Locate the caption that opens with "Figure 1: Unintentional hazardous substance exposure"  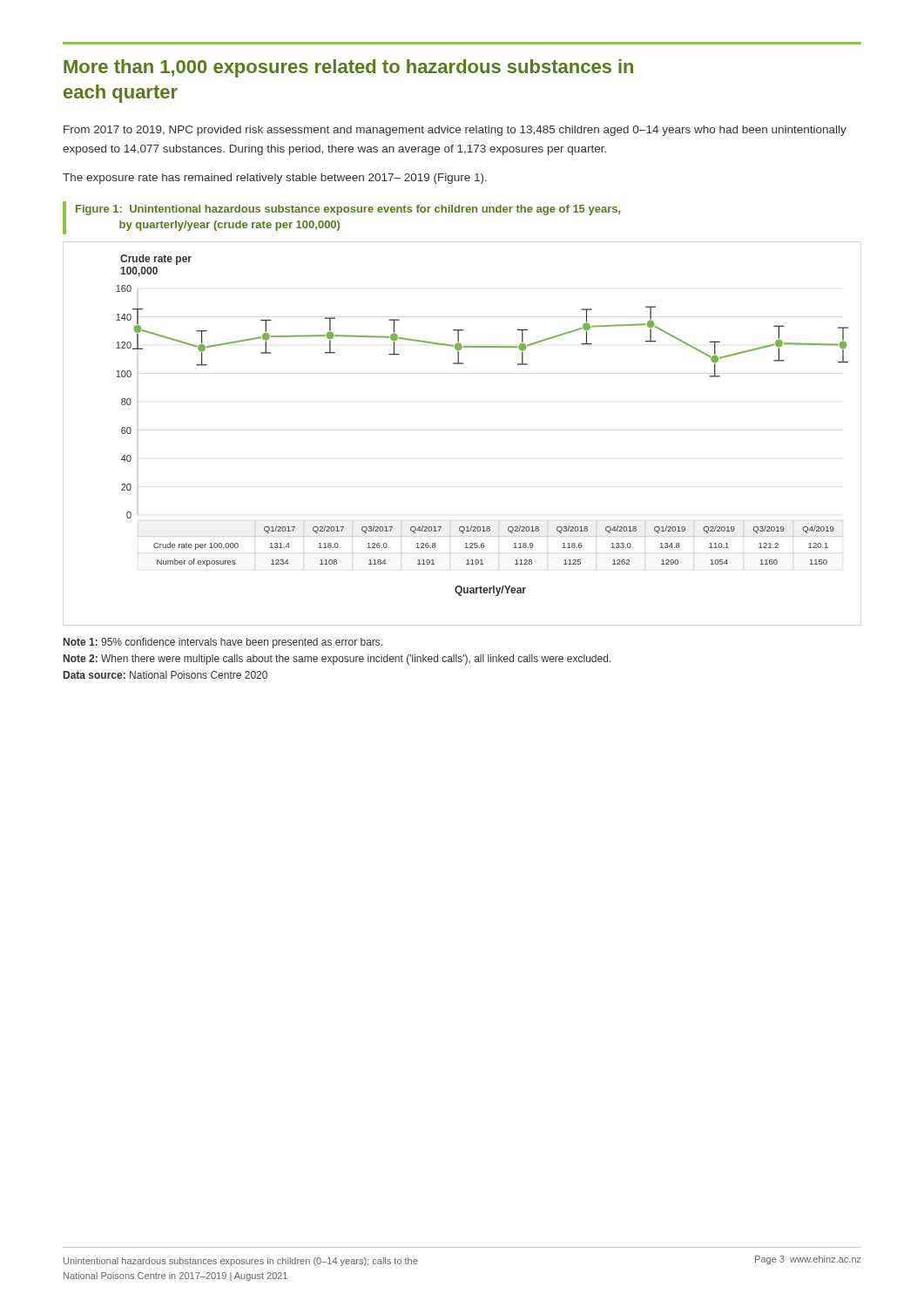342,218
